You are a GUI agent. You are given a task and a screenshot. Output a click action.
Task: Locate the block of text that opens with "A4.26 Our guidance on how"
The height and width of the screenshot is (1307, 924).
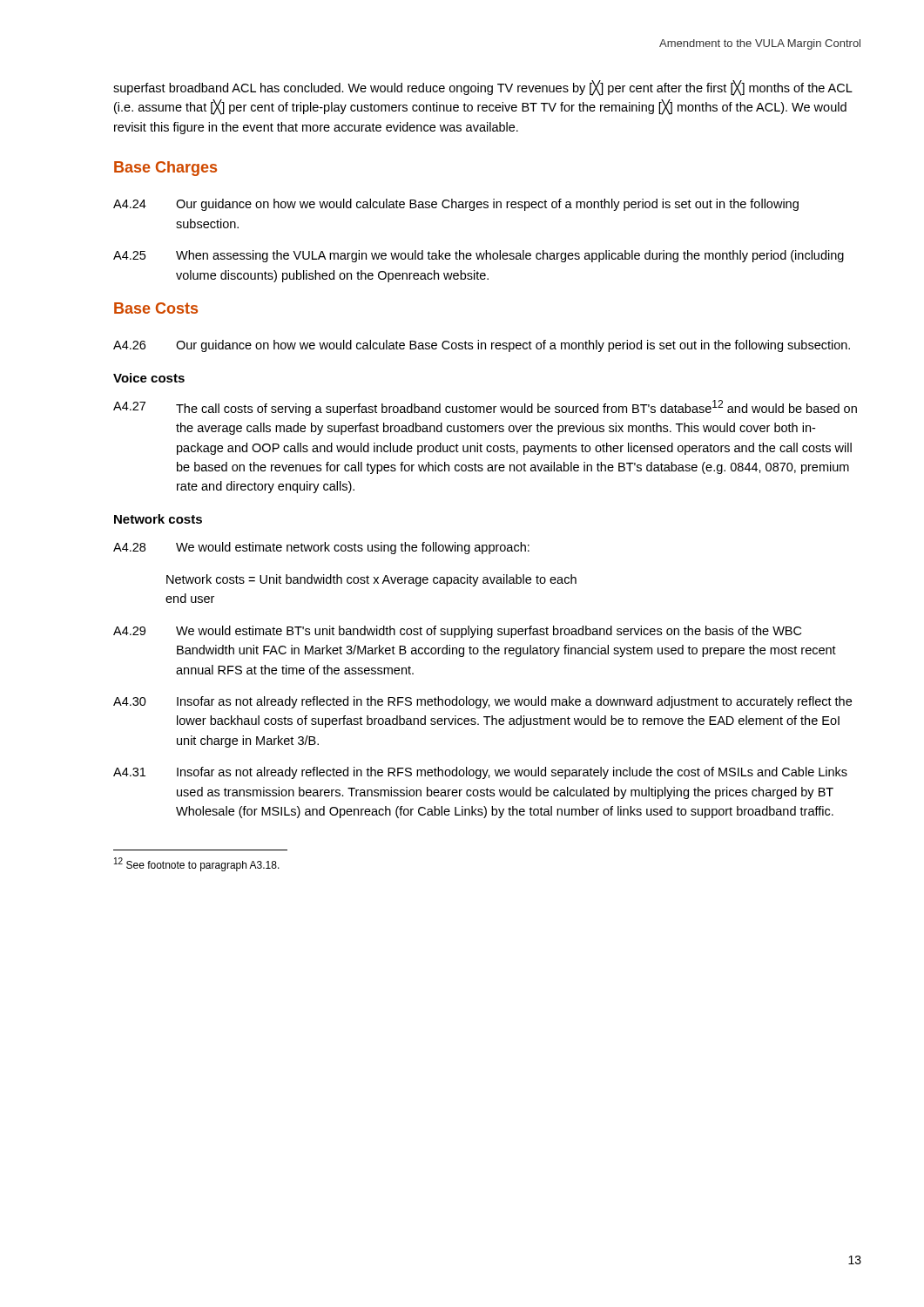487,345
